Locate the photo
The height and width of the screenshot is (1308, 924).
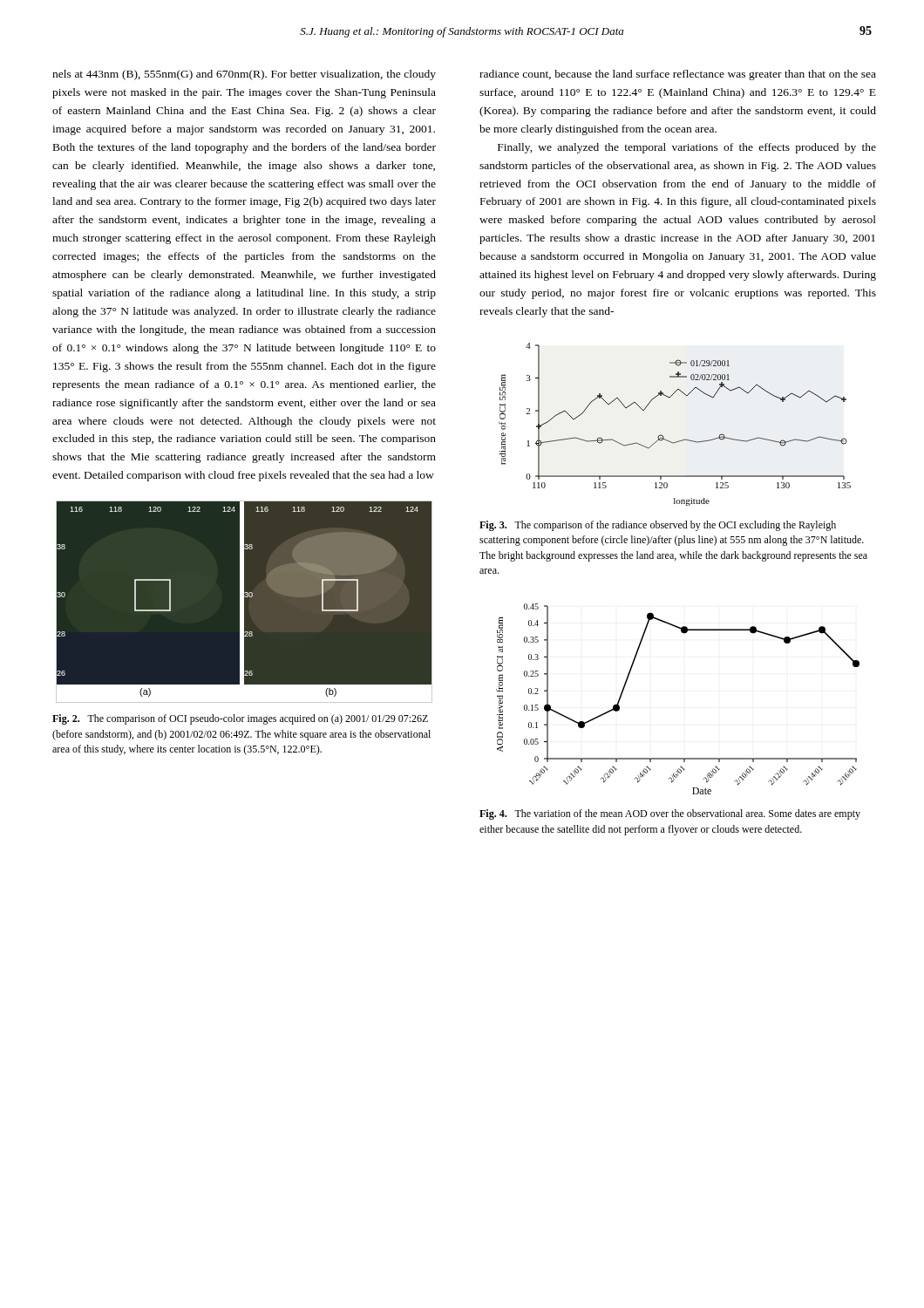tap(244, 604)
